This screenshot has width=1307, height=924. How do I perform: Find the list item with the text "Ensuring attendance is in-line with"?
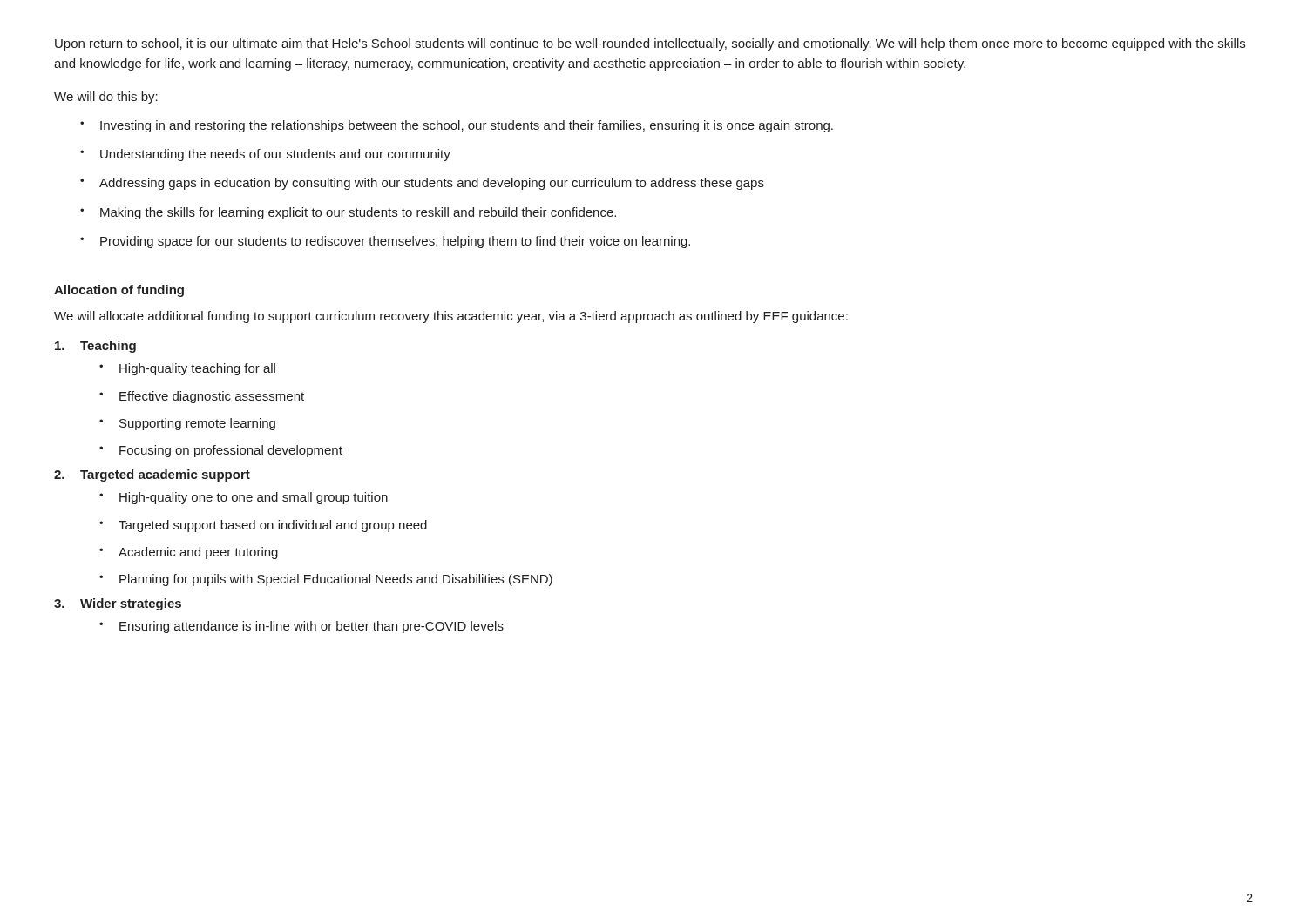(x=311, y=626)
